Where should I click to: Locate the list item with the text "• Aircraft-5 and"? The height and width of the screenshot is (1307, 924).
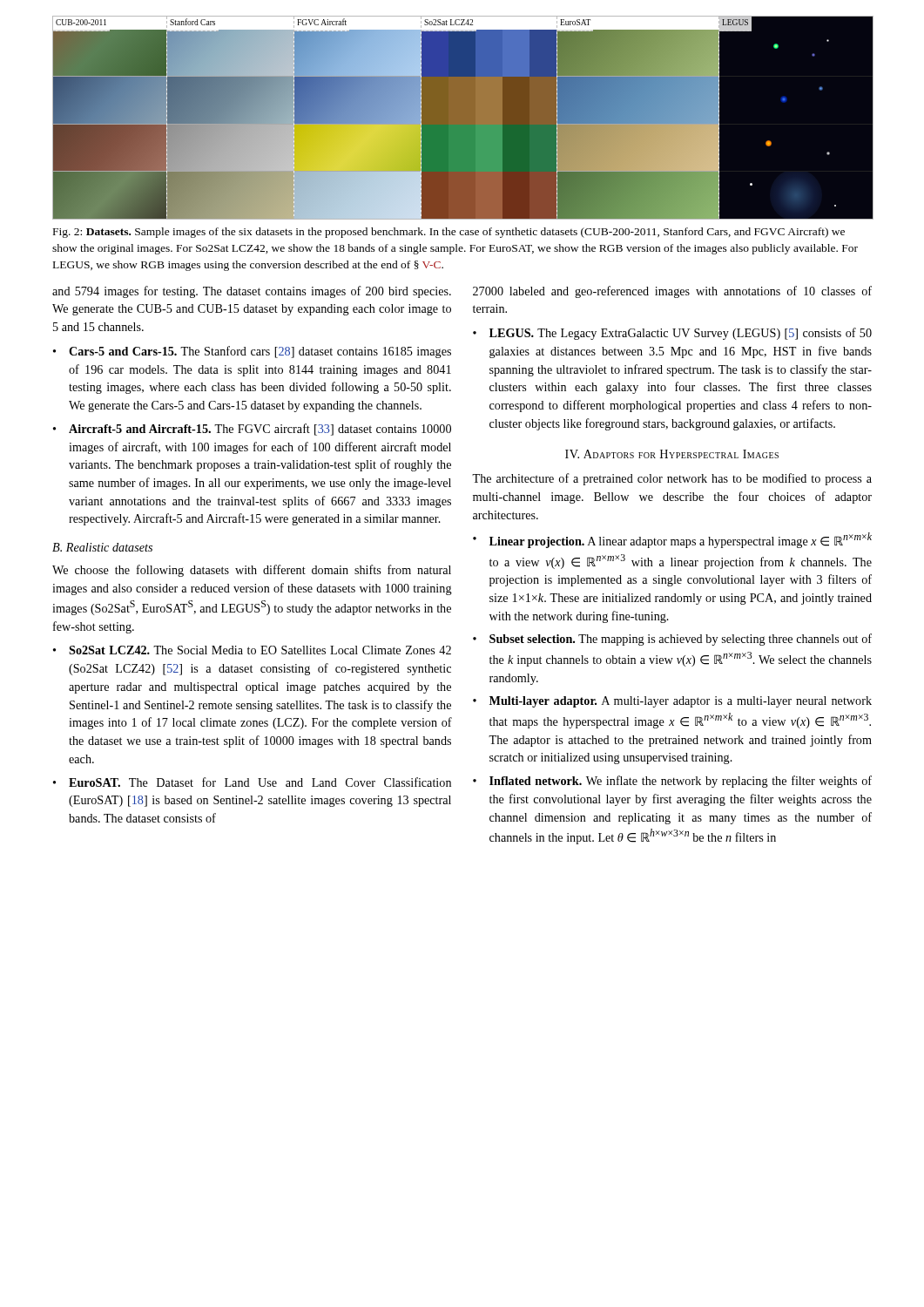pos(252,474)
